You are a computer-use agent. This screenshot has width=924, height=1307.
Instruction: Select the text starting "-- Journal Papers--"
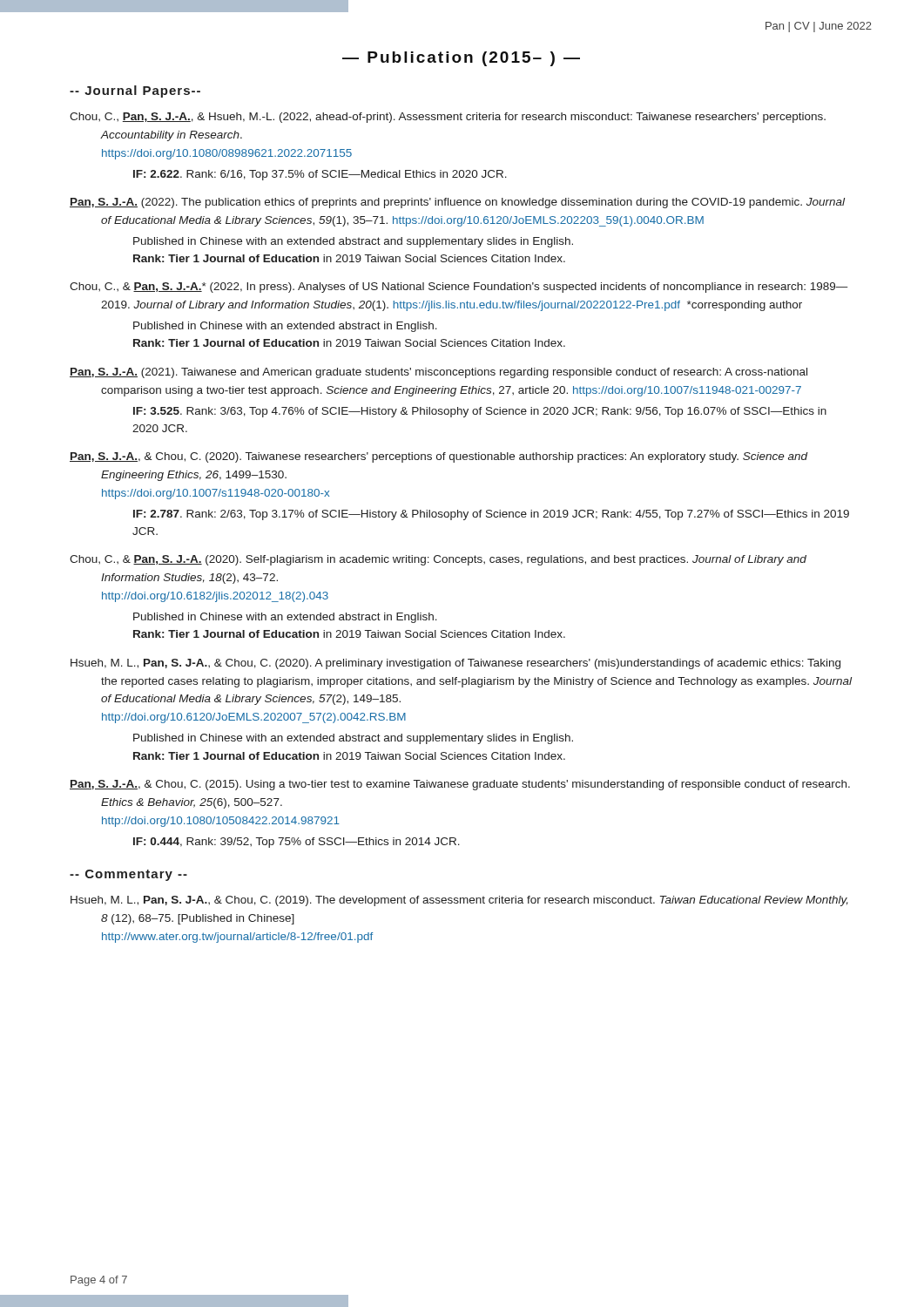coord(136,90)
